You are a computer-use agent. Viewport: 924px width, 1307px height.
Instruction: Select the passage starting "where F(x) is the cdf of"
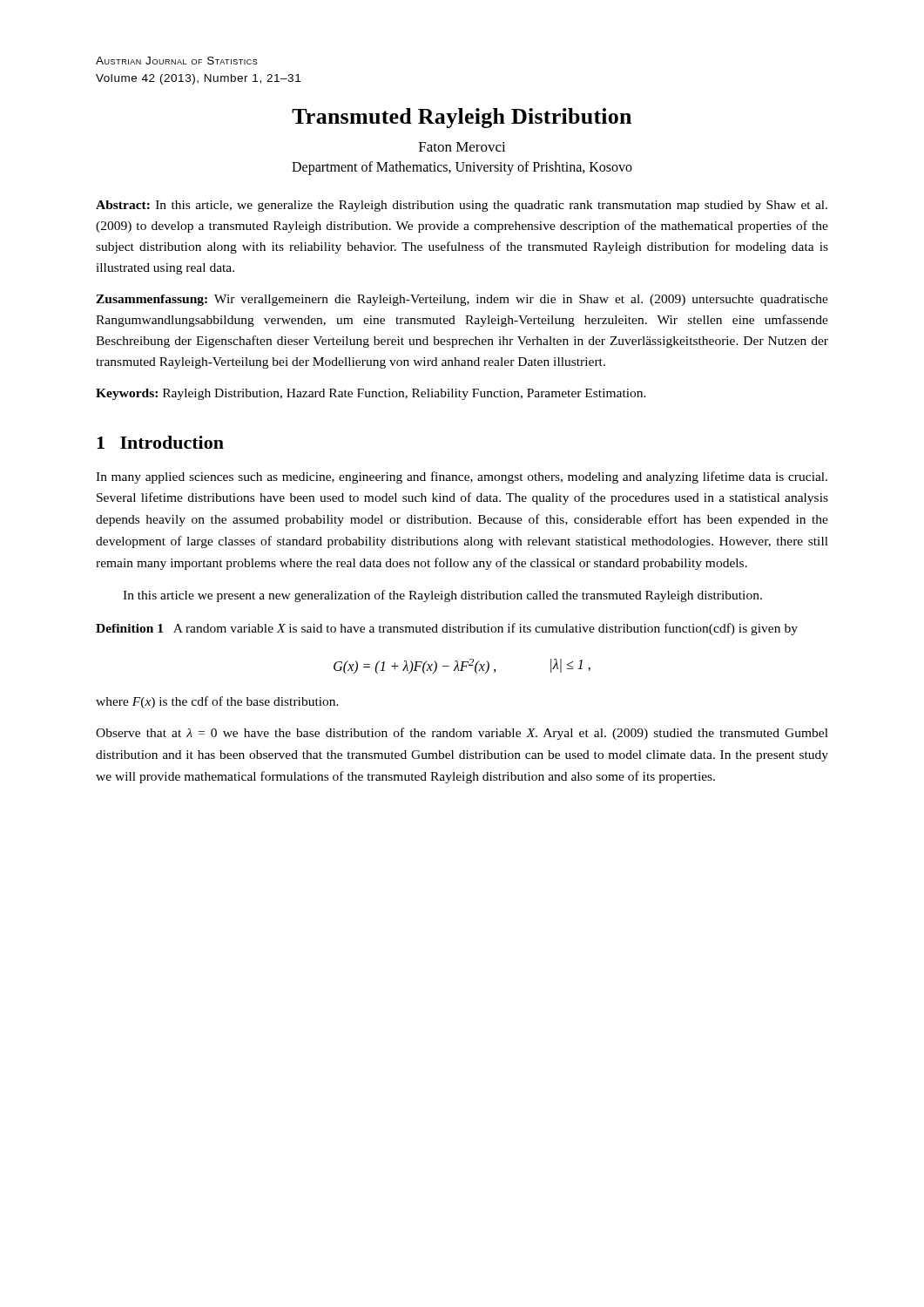click(217, 701)
